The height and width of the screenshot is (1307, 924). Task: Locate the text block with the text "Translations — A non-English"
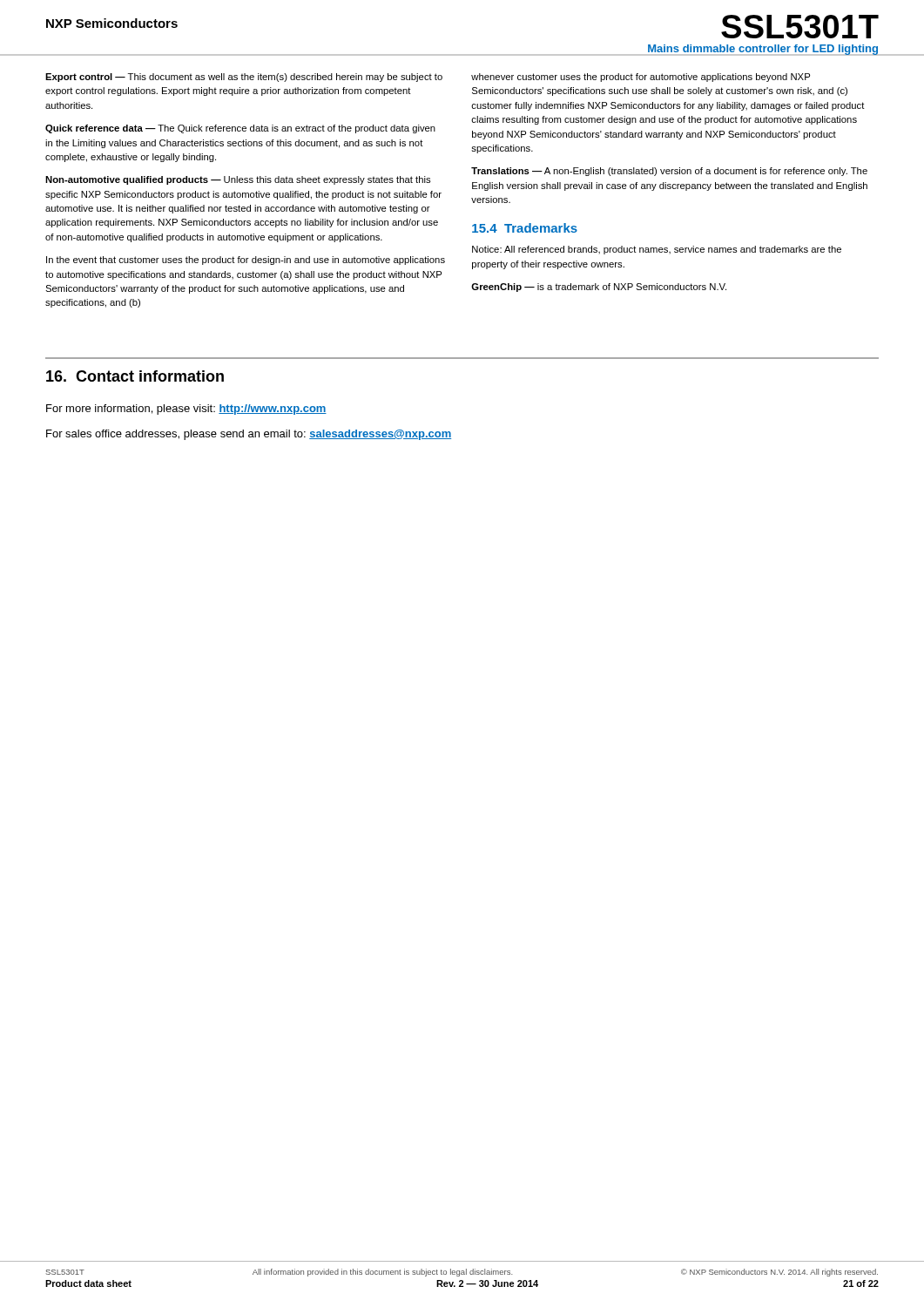click(670, 185)
